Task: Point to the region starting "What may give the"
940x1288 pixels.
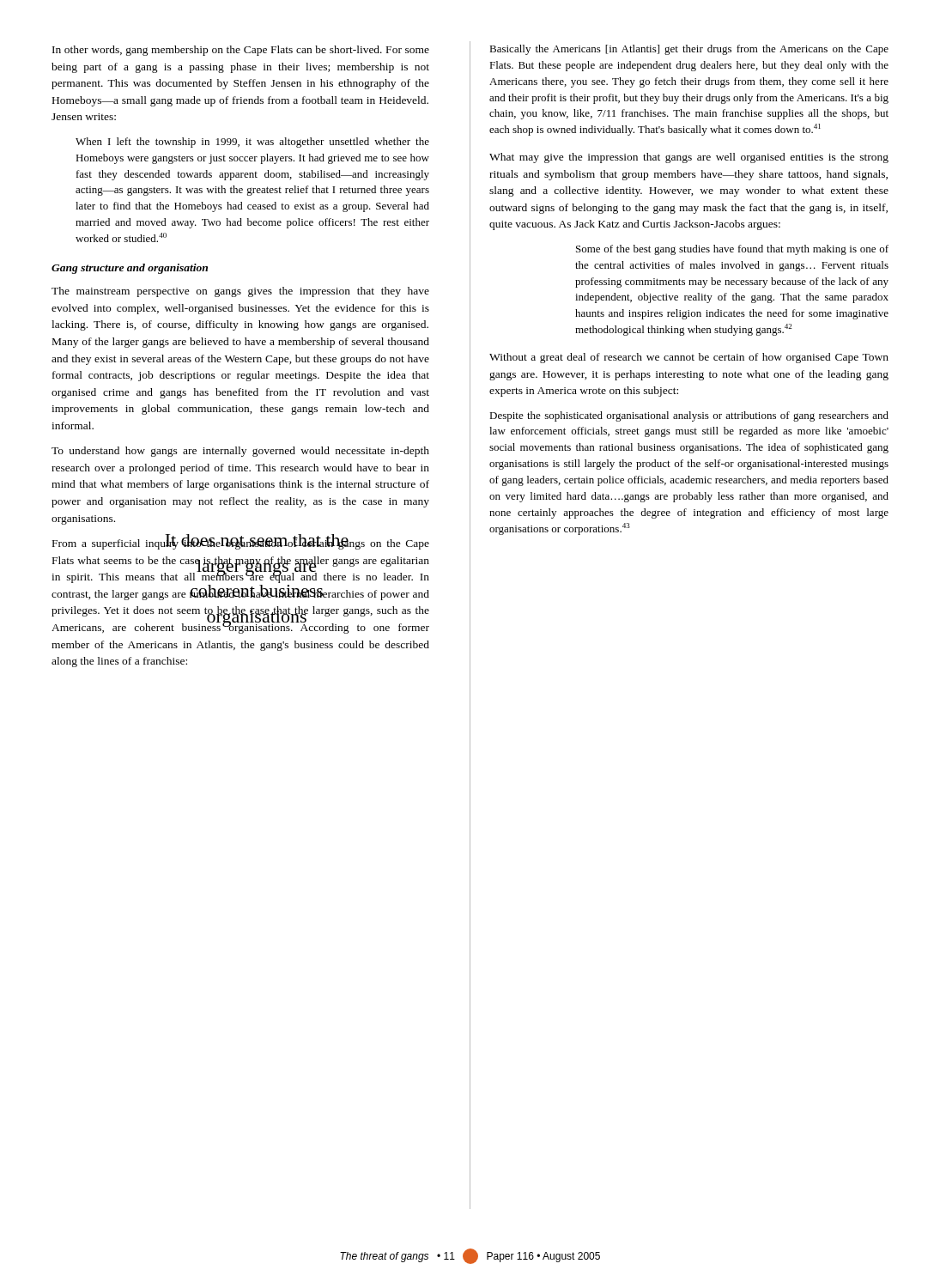Action: pyautogui.click(x=689, y=191)
